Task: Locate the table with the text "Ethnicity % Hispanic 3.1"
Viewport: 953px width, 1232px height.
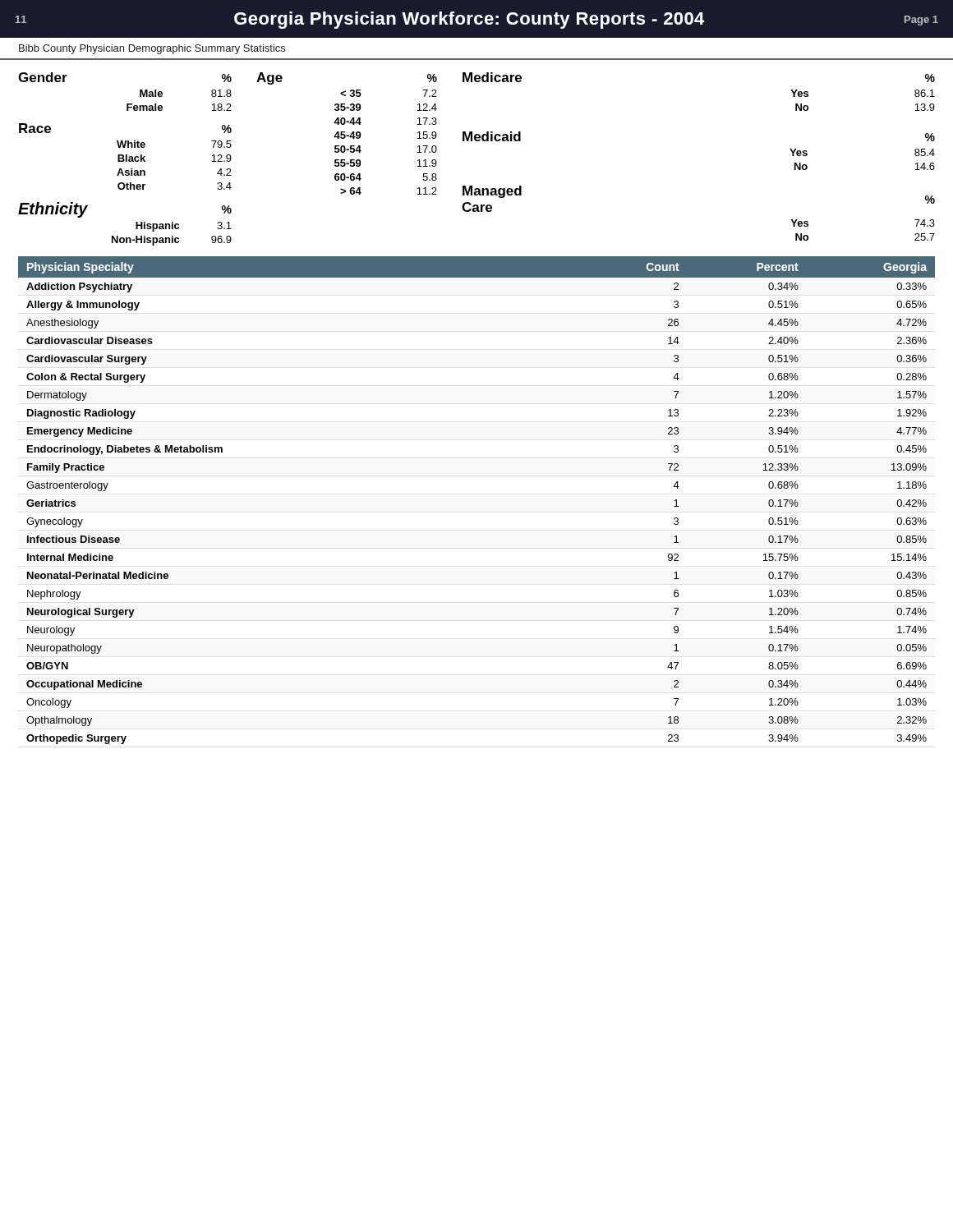Action: [125, 222]
